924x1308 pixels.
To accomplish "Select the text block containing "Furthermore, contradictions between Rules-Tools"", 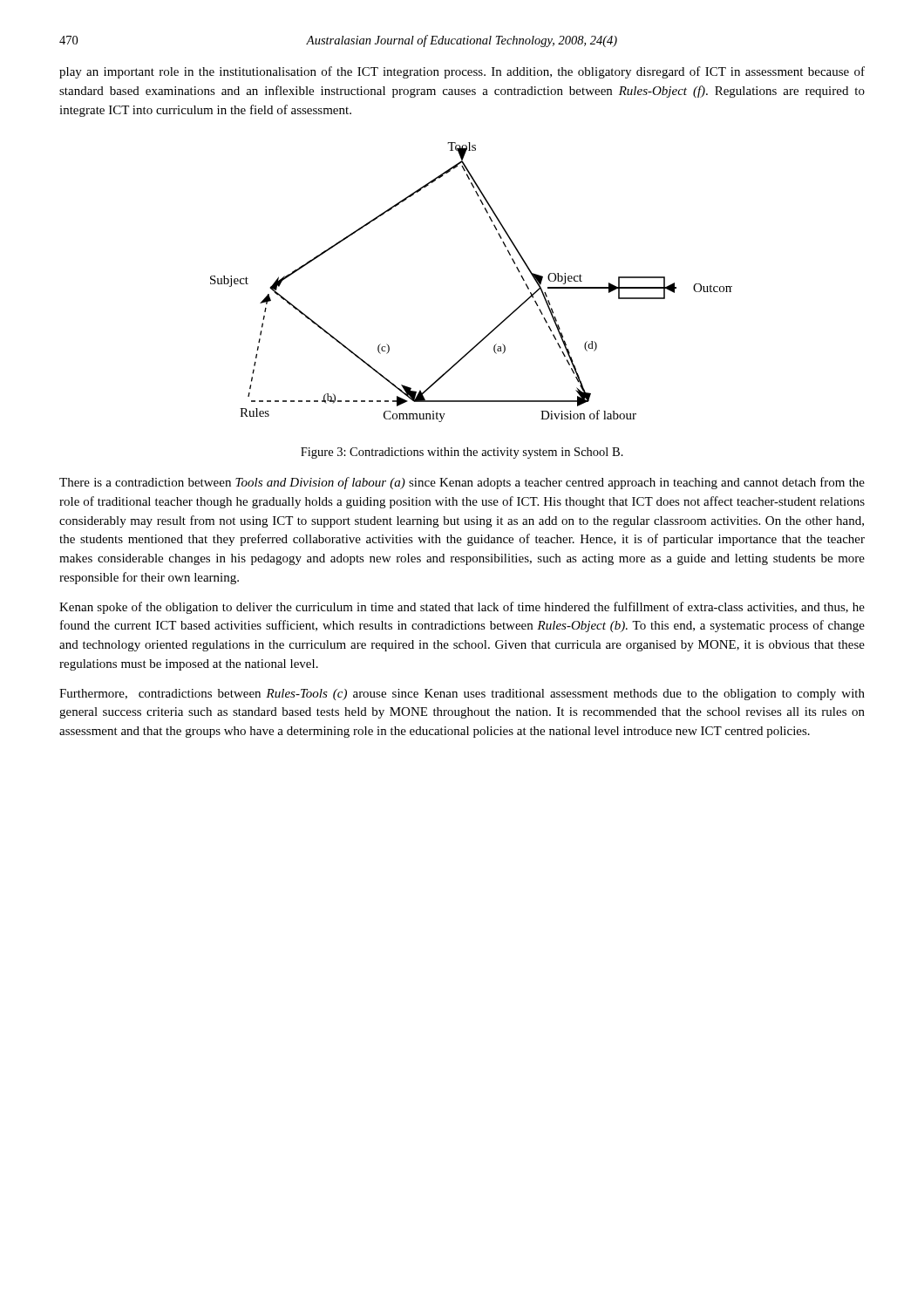I will pos(462,712).
